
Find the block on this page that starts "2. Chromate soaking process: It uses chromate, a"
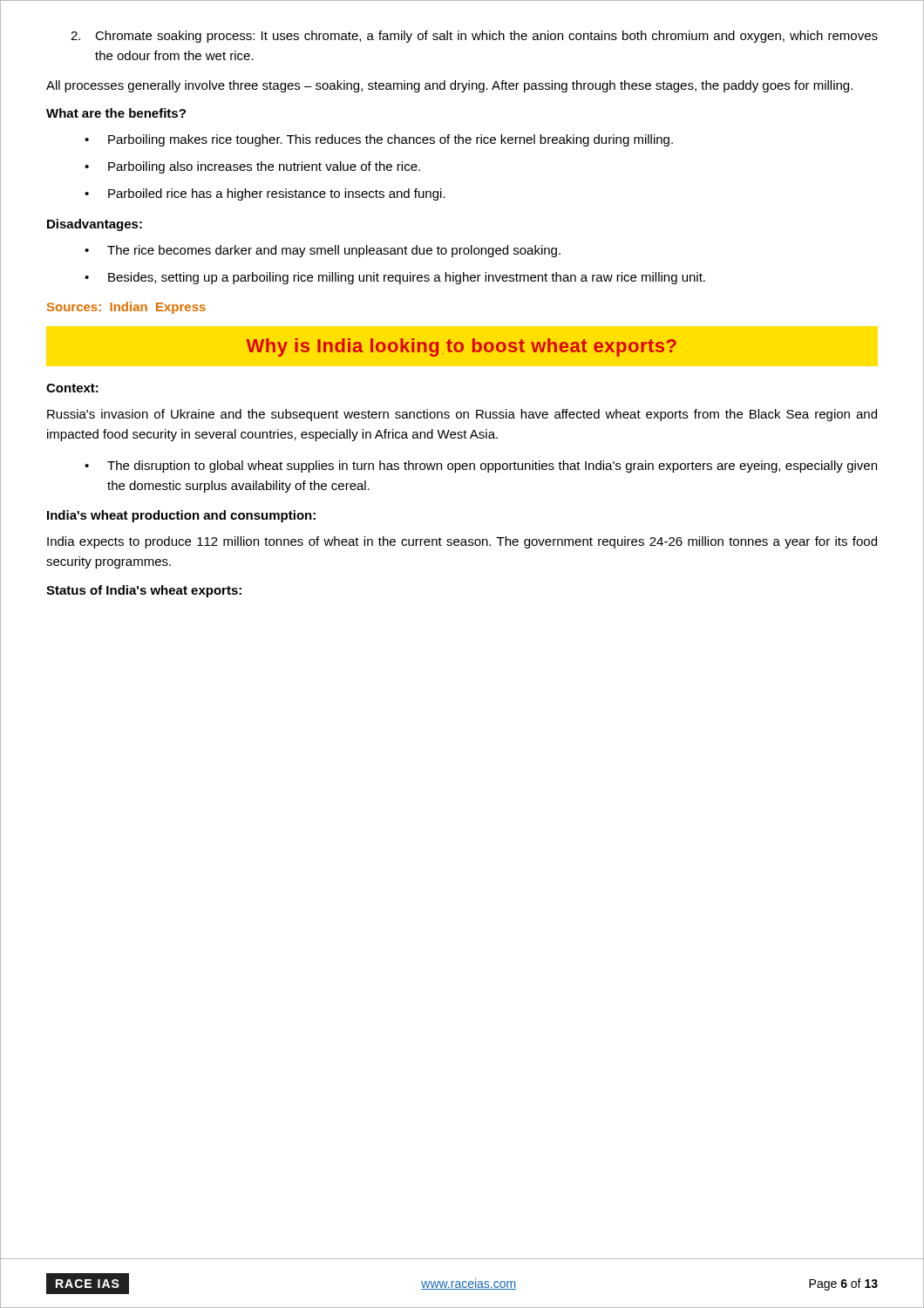462,46
